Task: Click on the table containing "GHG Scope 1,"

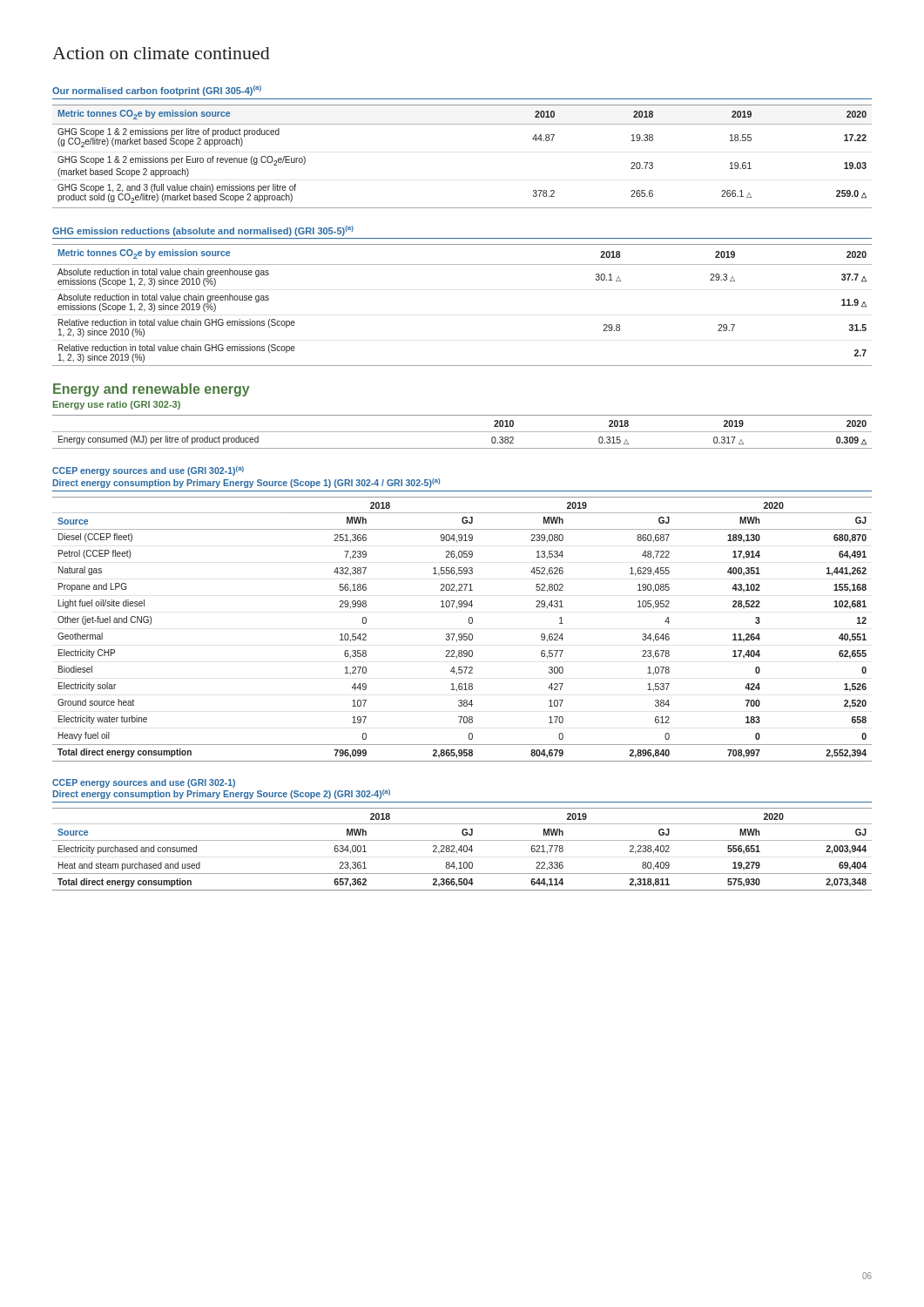Action: (462, 156)
